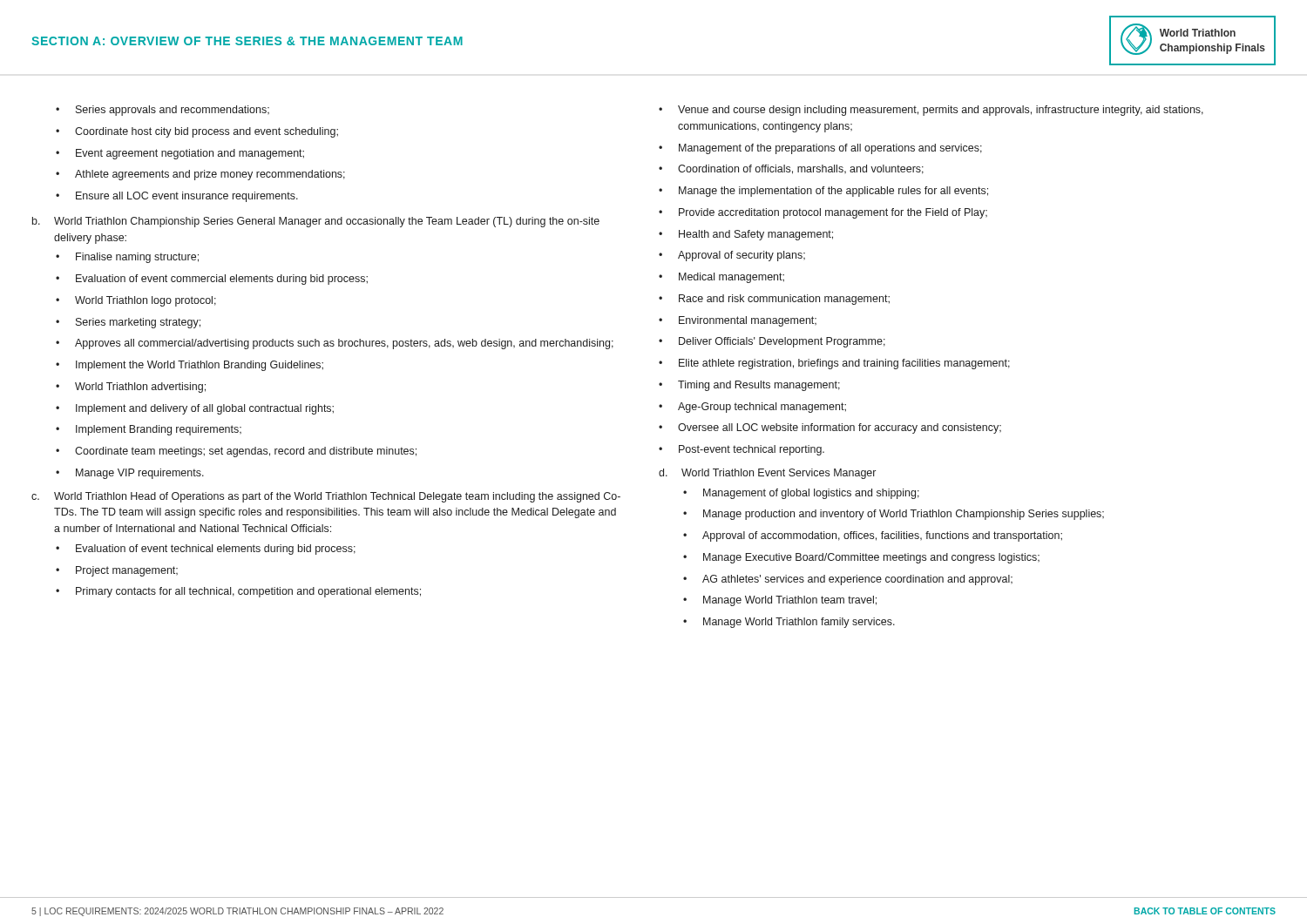1307x924 pixels.
Task: Click the passage that begins "• Approval of accommodation,"
Action: tap(873, 536)
